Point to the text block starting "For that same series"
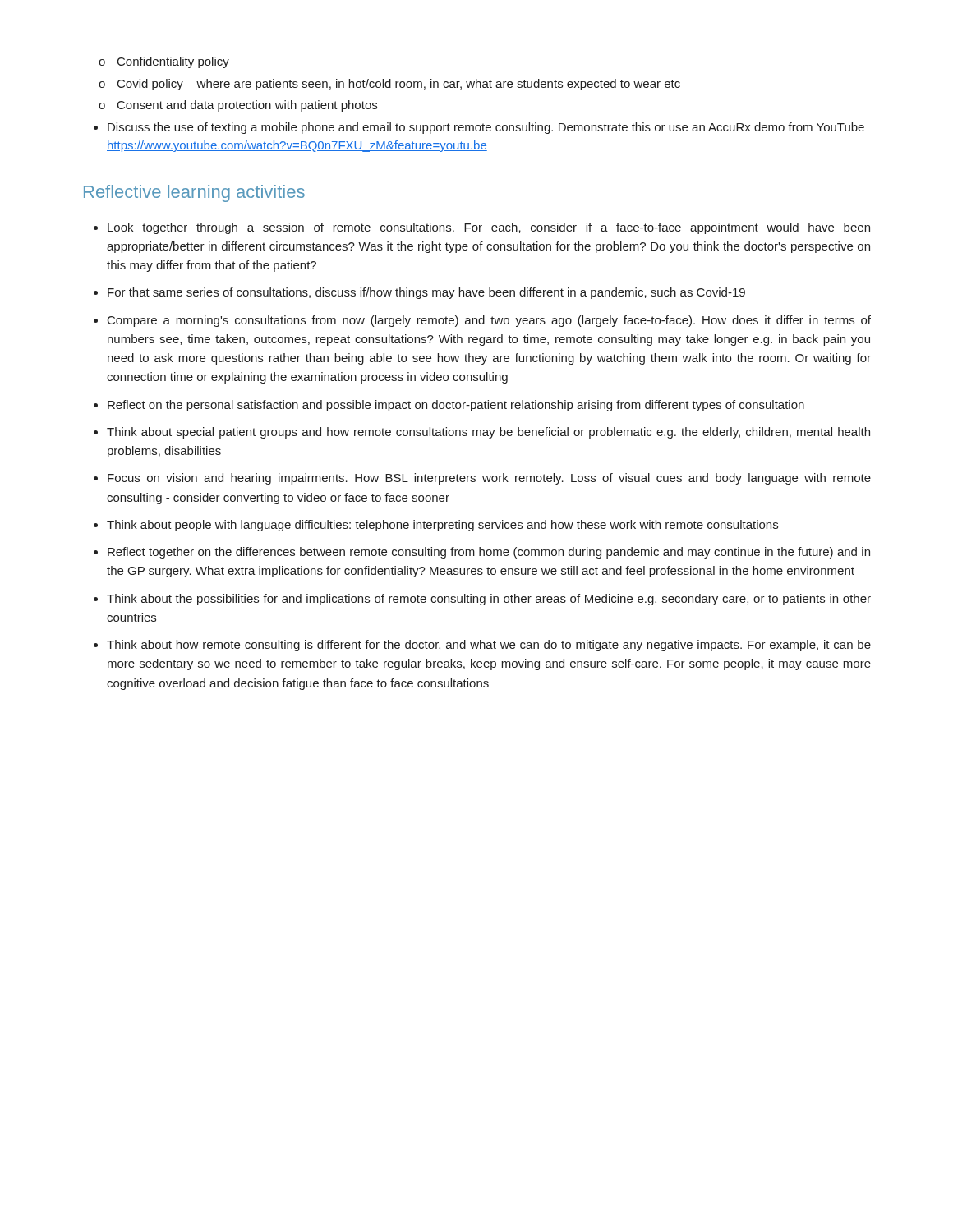The image size is (953, 1232). [489, 292]
